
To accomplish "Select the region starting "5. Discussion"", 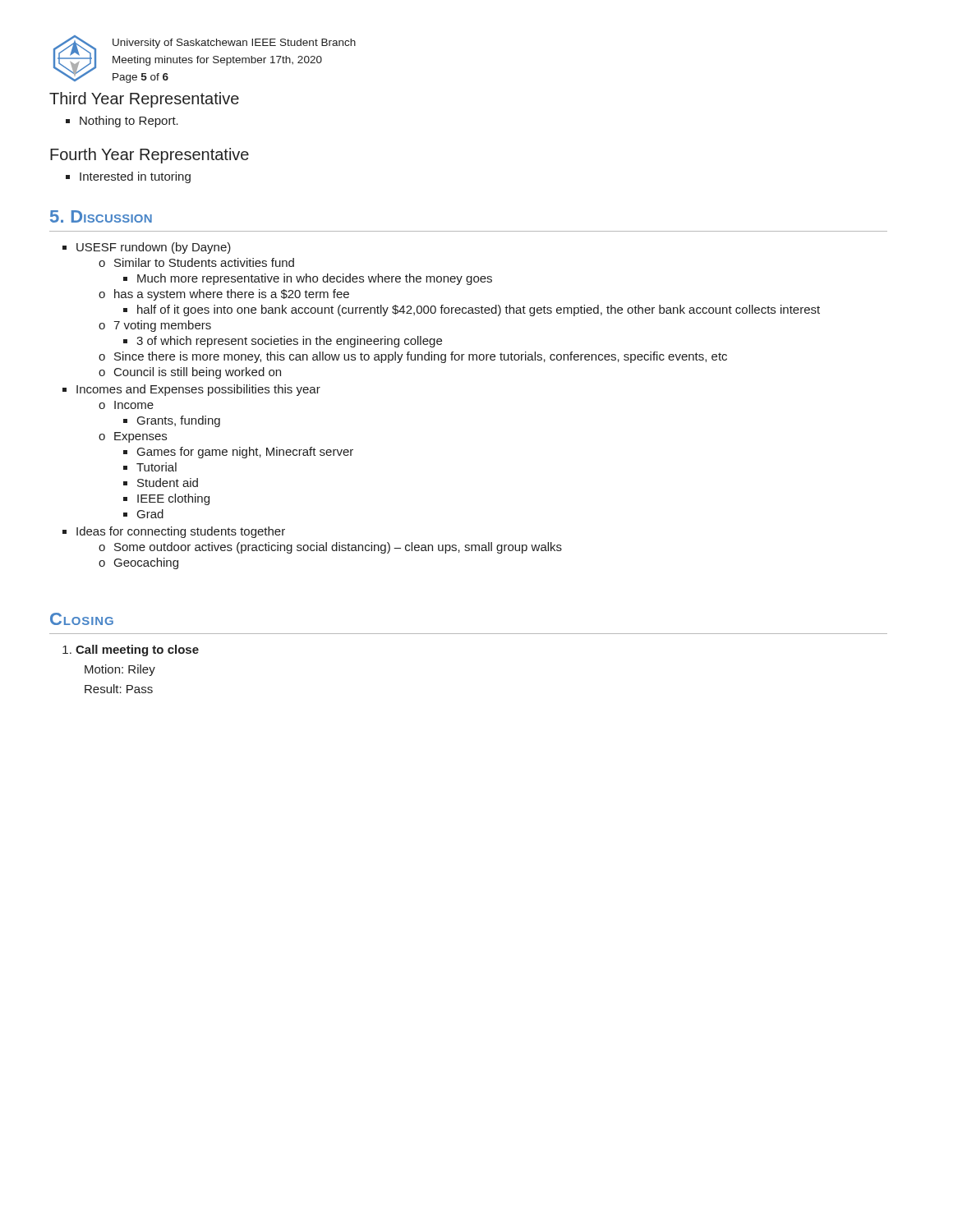I will point(101,216).
